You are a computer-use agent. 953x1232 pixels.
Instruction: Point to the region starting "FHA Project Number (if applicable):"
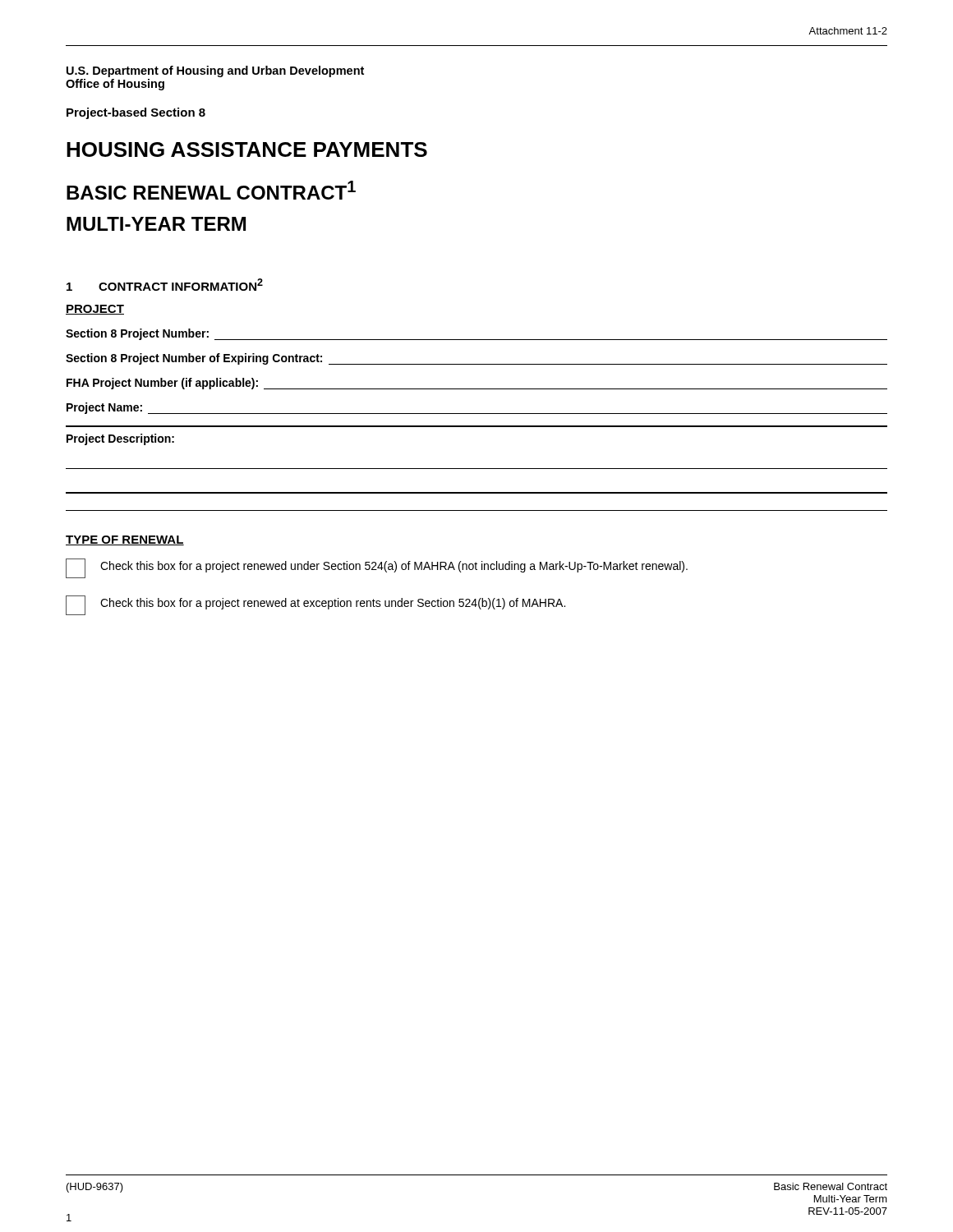(476, 383)
